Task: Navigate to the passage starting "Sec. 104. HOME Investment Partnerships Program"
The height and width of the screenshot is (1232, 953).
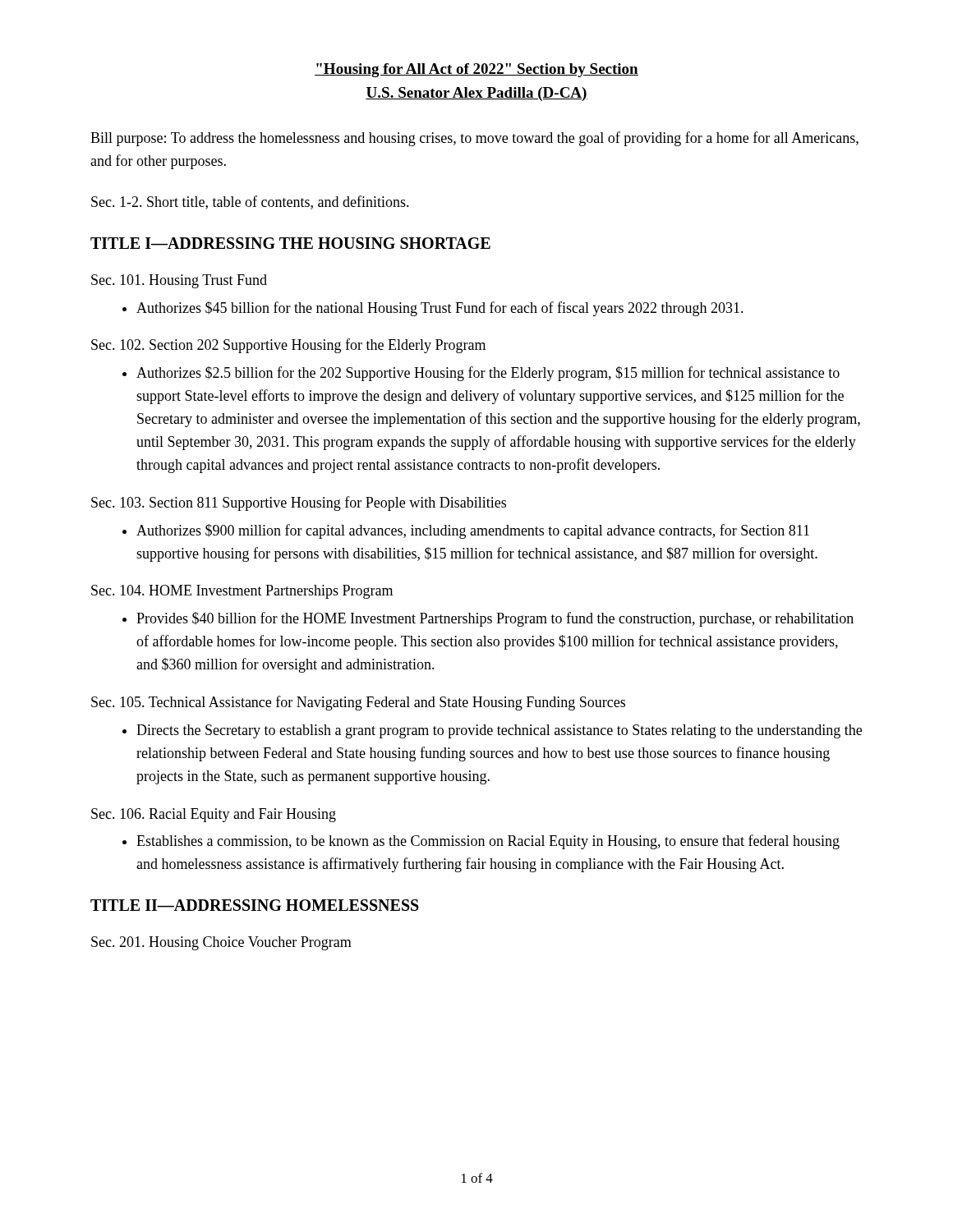Action: pyautogui.click(x=242, y=591)
